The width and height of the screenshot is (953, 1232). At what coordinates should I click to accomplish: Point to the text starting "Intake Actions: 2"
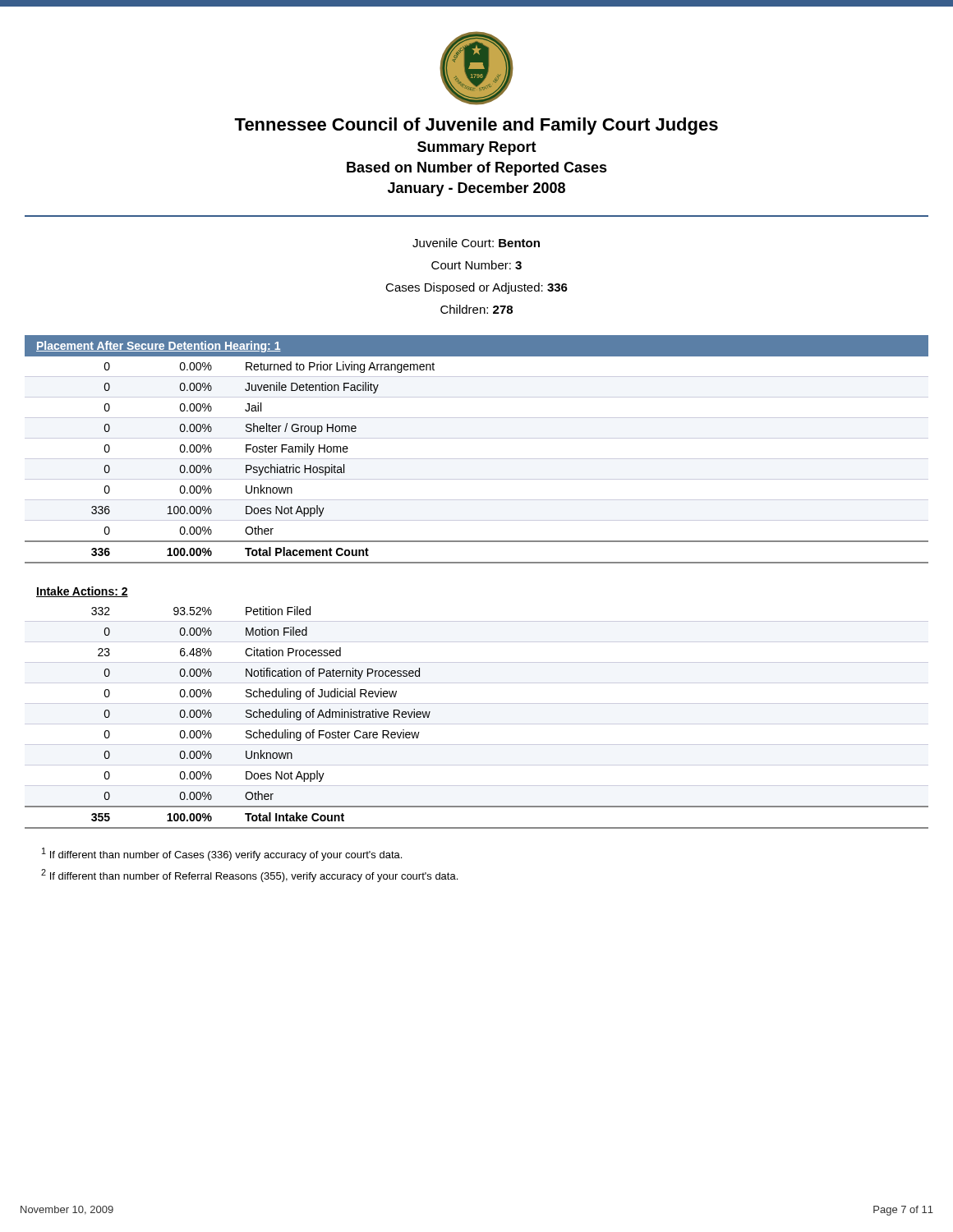tap(82, 591)
